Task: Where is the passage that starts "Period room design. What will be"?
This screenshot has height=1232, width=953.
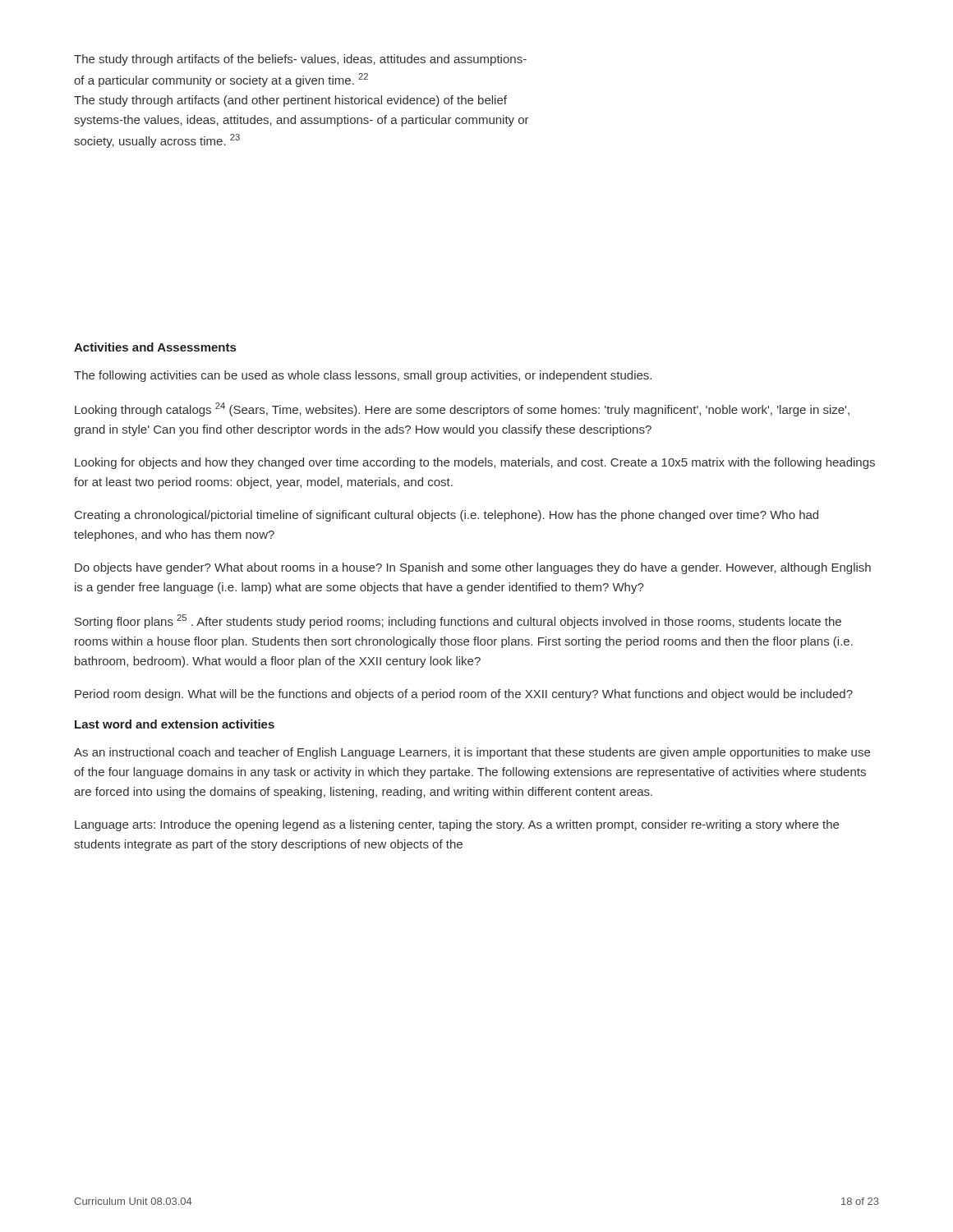Action: point(463,694)
